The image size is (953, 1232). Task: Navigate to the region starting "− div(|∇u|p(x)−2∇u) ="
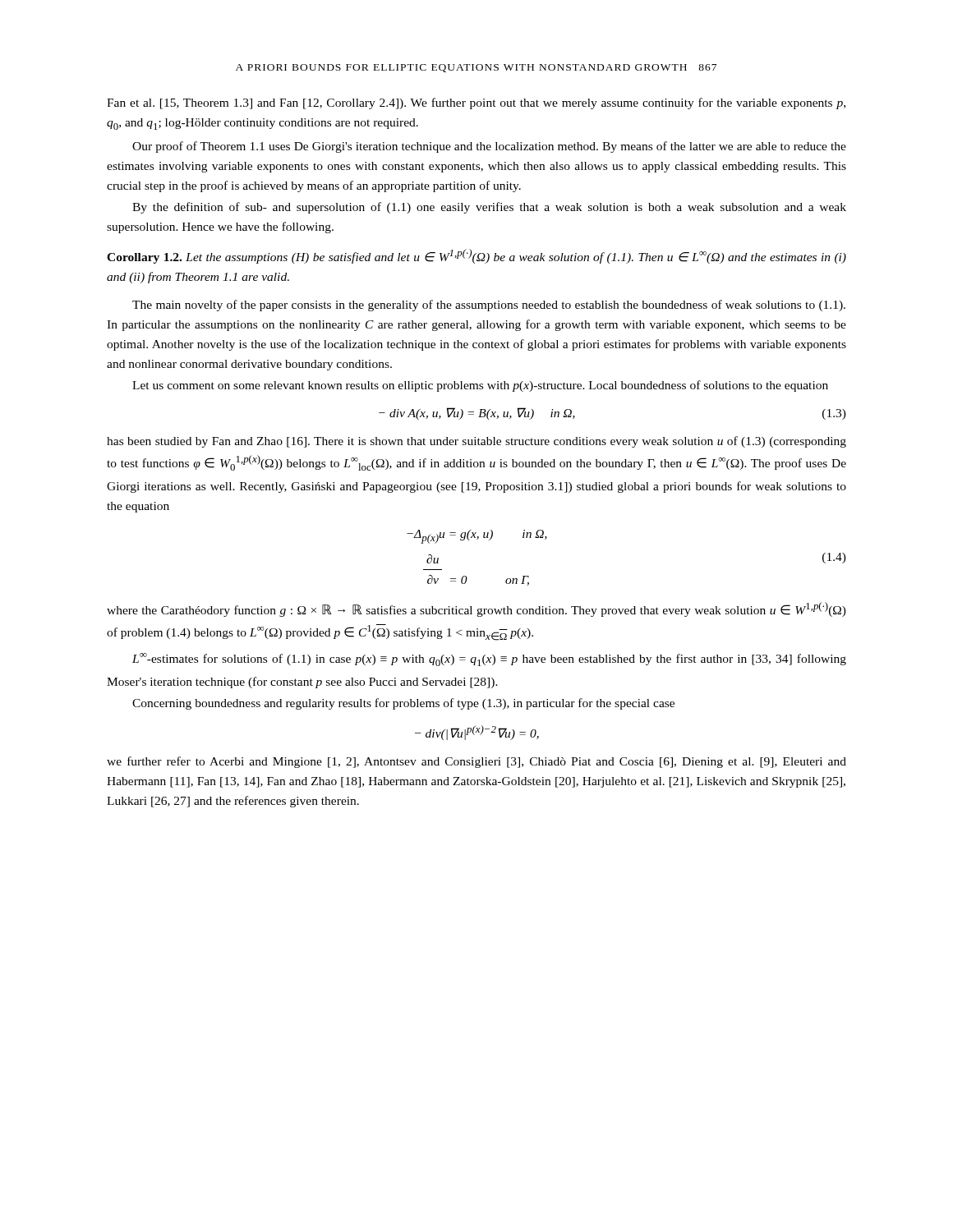(x=476, y=732)
